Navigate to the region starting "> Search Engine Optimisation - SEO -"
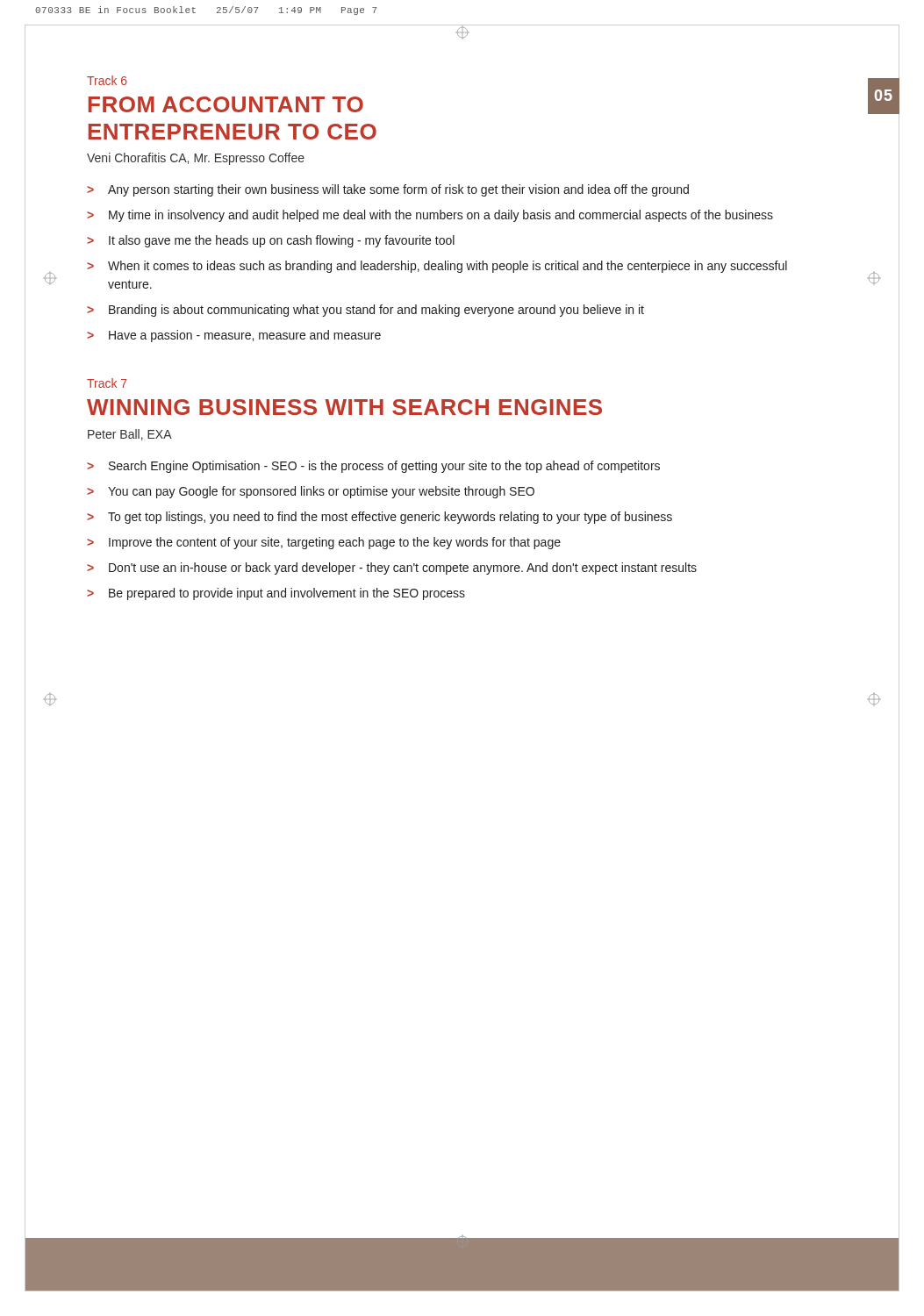924x1316 pixels. click(x=453, y=466)
